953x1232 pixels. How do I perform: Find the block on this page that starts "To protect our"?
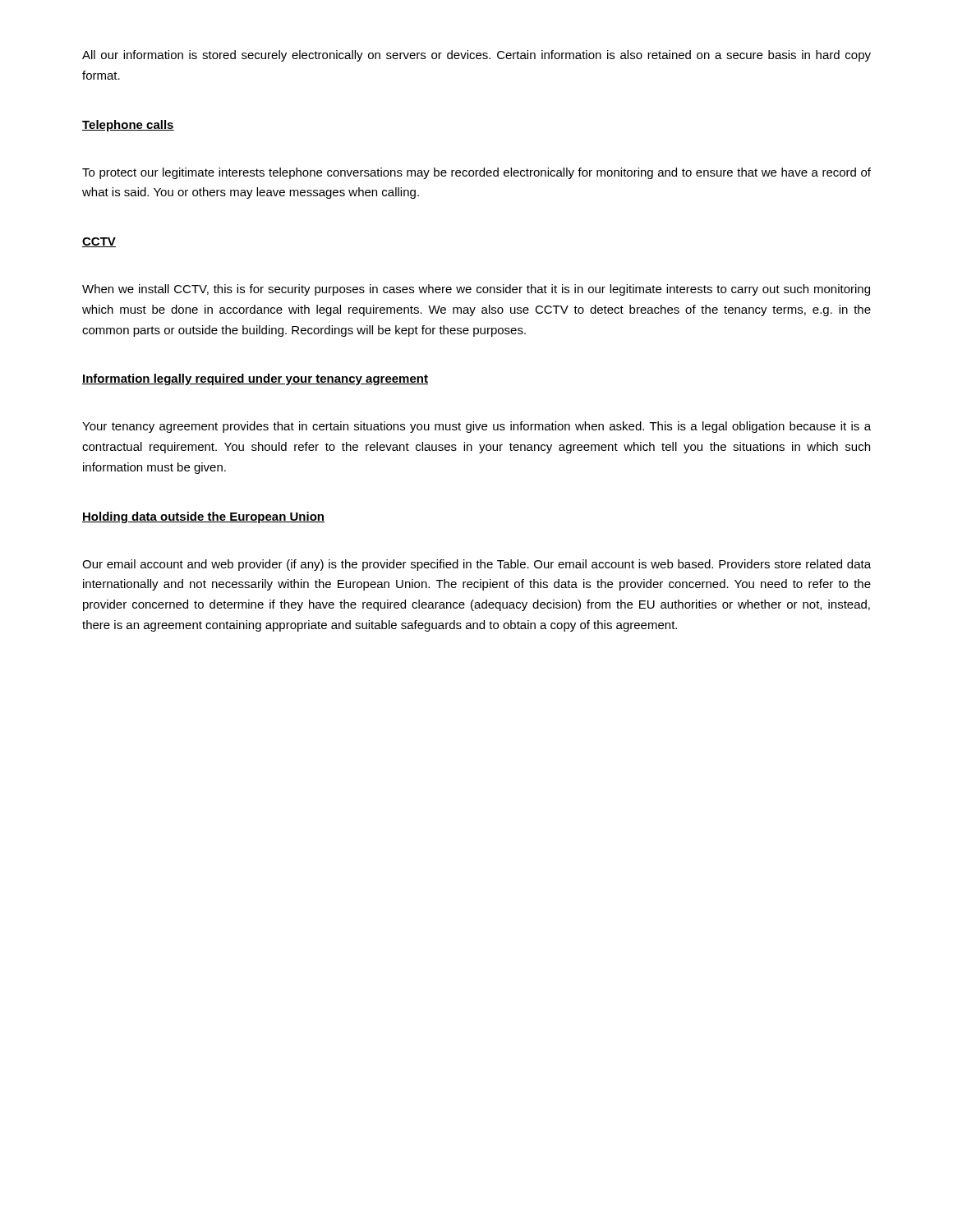click(476, 182)
